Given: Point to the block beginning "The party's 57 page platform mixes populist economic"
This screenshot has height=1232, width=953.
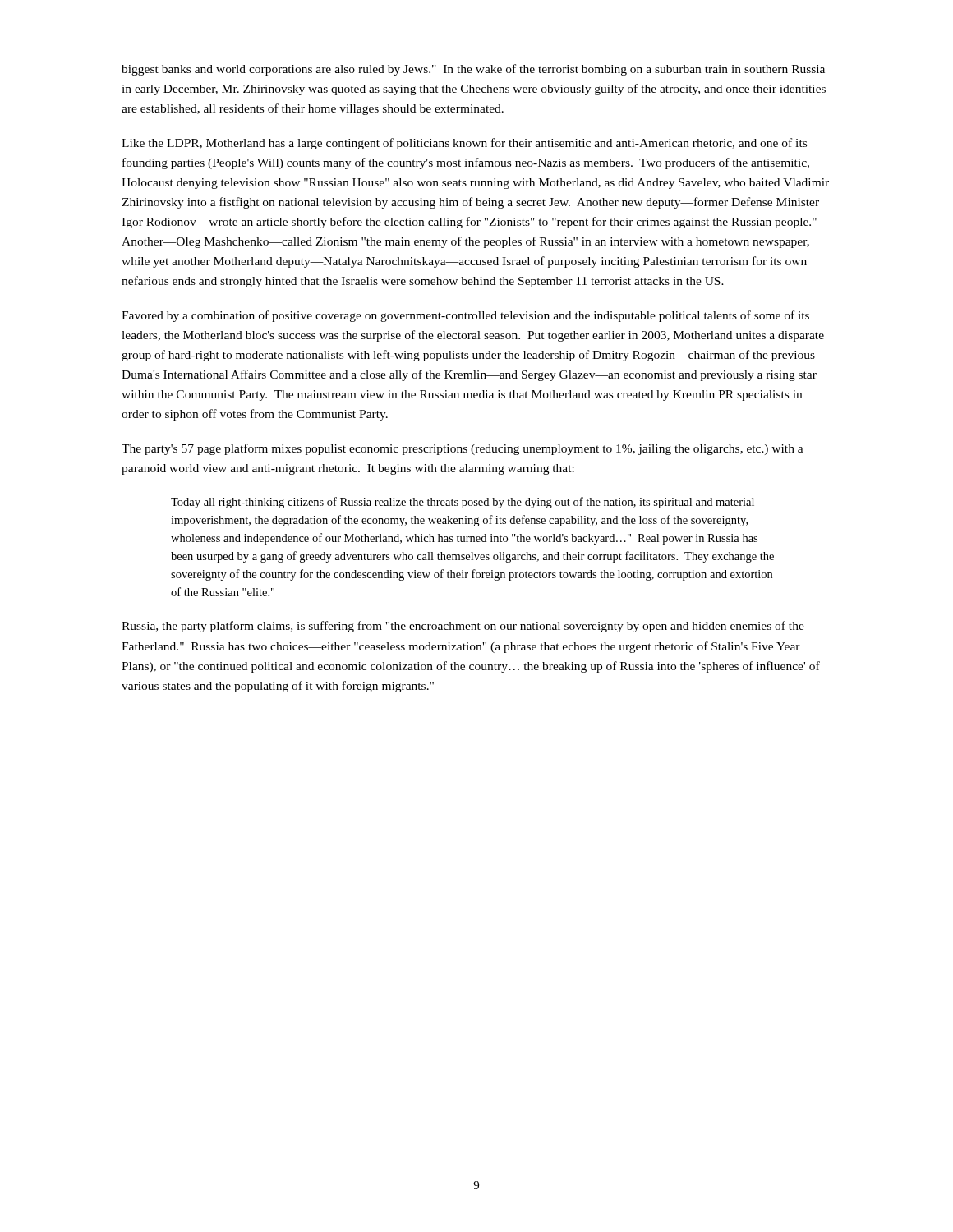Looking at the screenshot, I should [462, 458].
